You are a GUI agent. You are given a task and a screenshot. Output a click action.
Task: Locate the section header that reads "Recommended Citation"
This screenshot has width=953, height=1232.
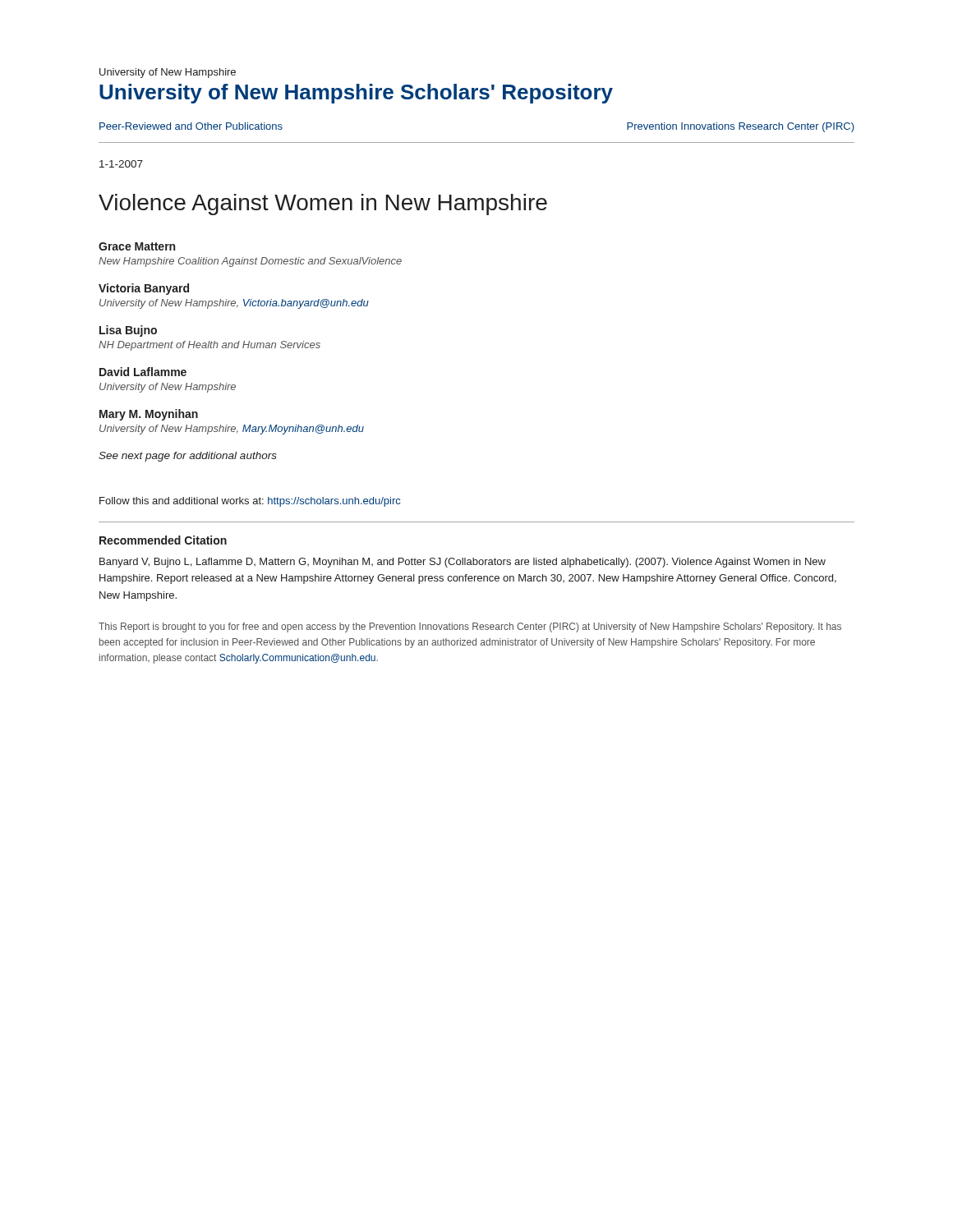(x=163, y=540)
